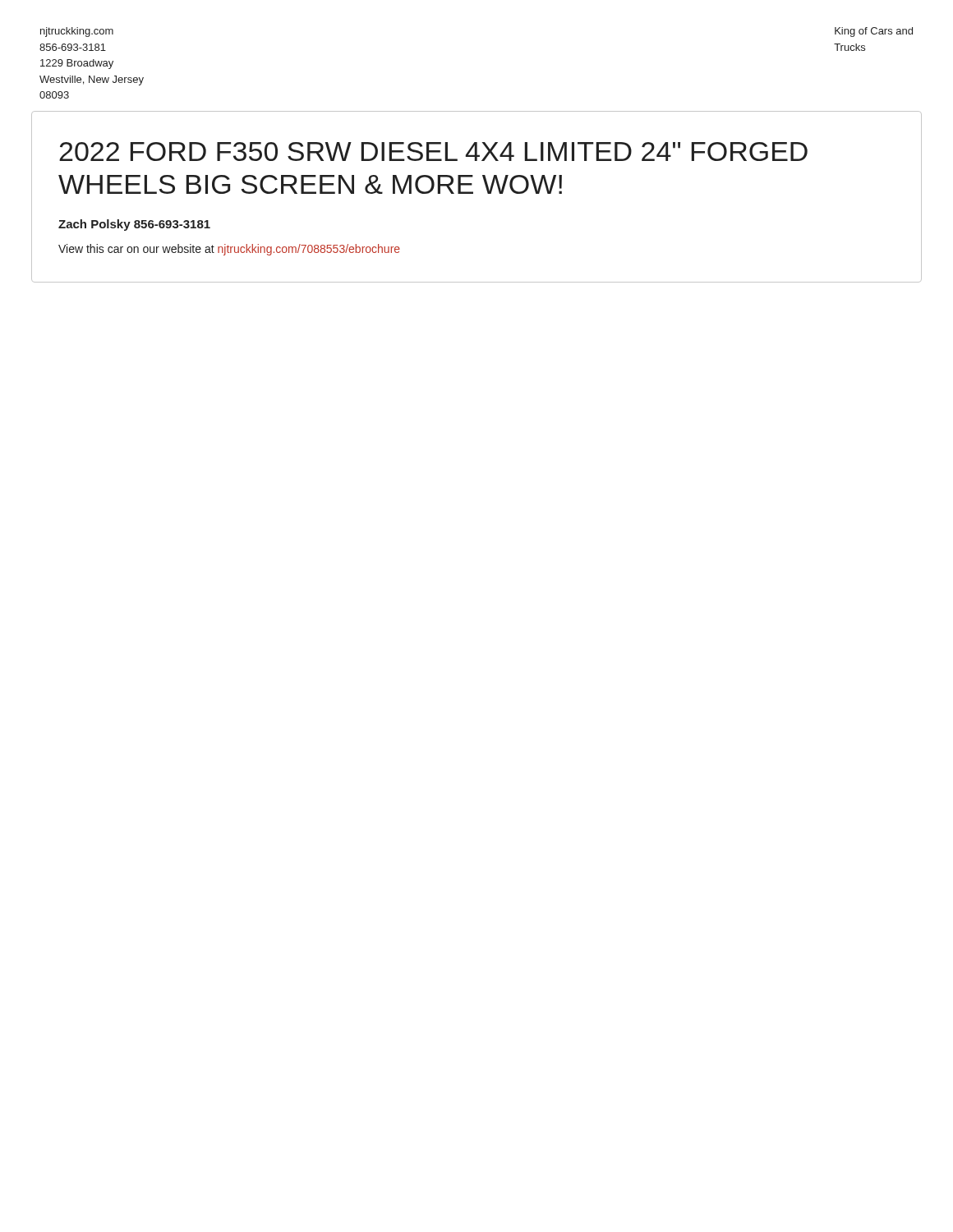Click on the title with the text "2022 FORD F350 SRW"
This screenshot has width=953, height=1232.
pyautogui.click(x=434, y=168)
